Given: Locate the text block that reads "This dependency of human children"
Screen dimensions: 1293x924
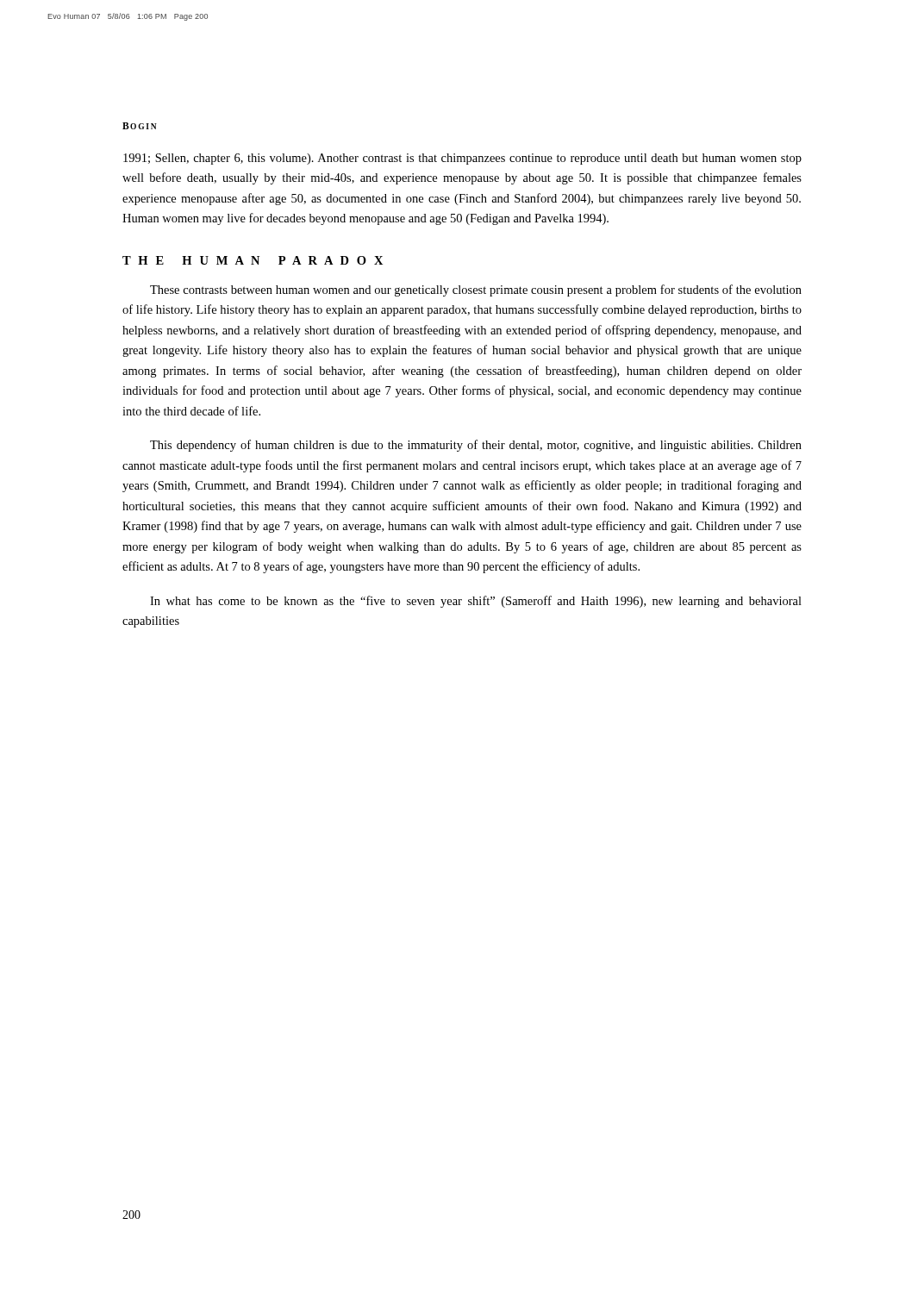Looking at the screenshot, I should 462,506.
